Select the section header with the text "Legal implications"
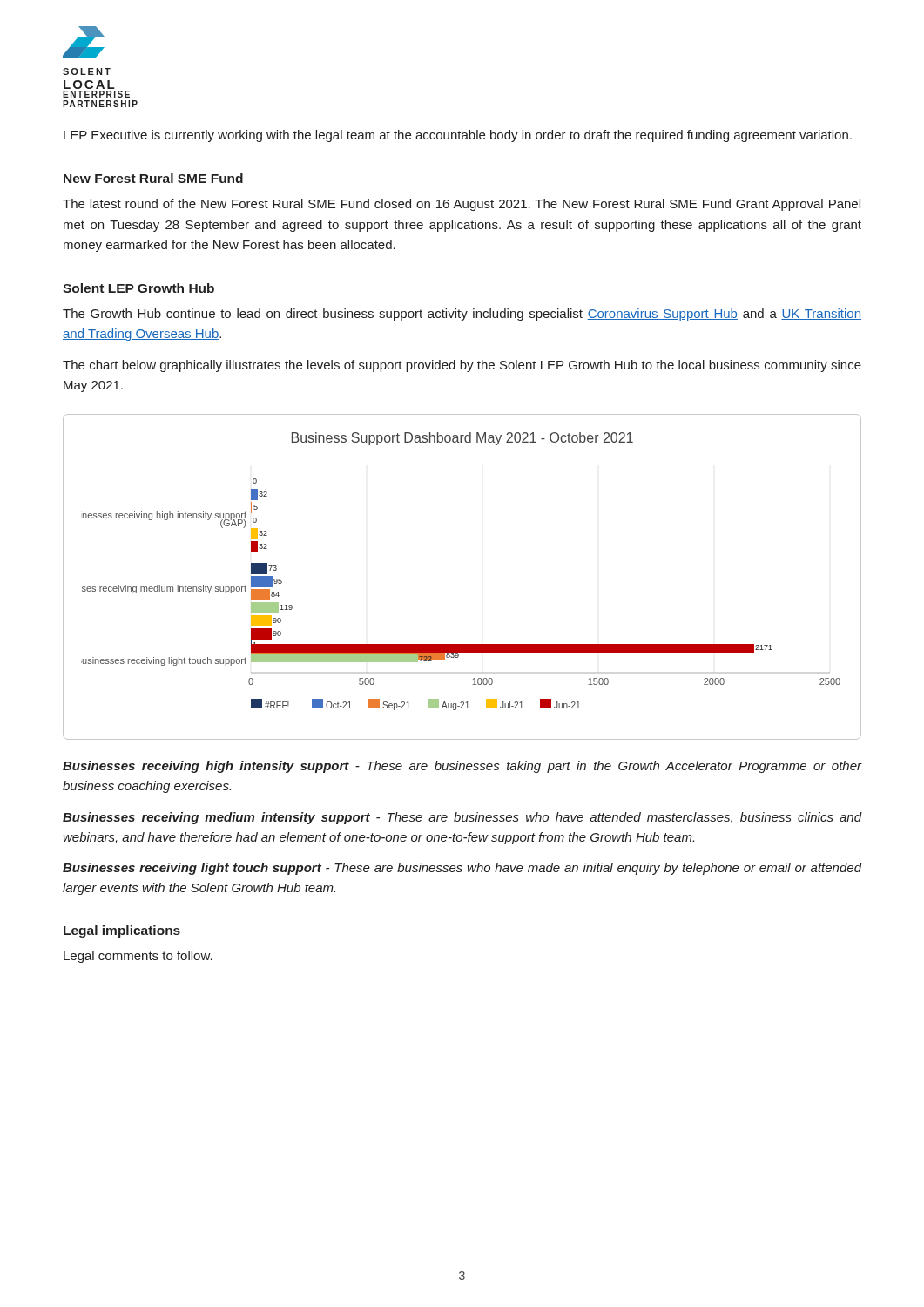 pyautogui.click(x=122, y=930)
